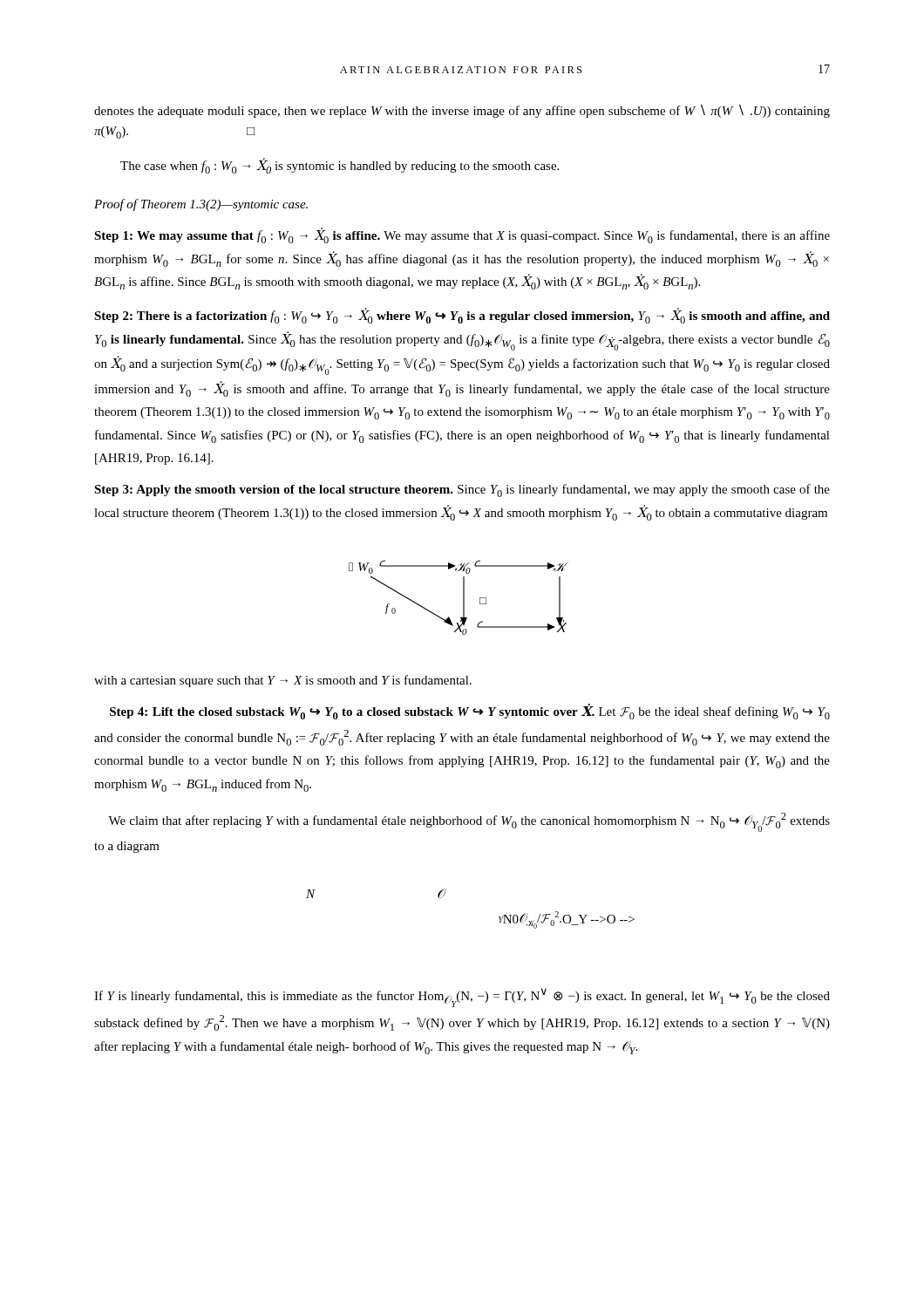Image resolution: width=924 pixels, height=1308 pixels.
Task: Click on the region starting "Step 2: There is a factorization f0 :"
Action: [x=462, y=387]
